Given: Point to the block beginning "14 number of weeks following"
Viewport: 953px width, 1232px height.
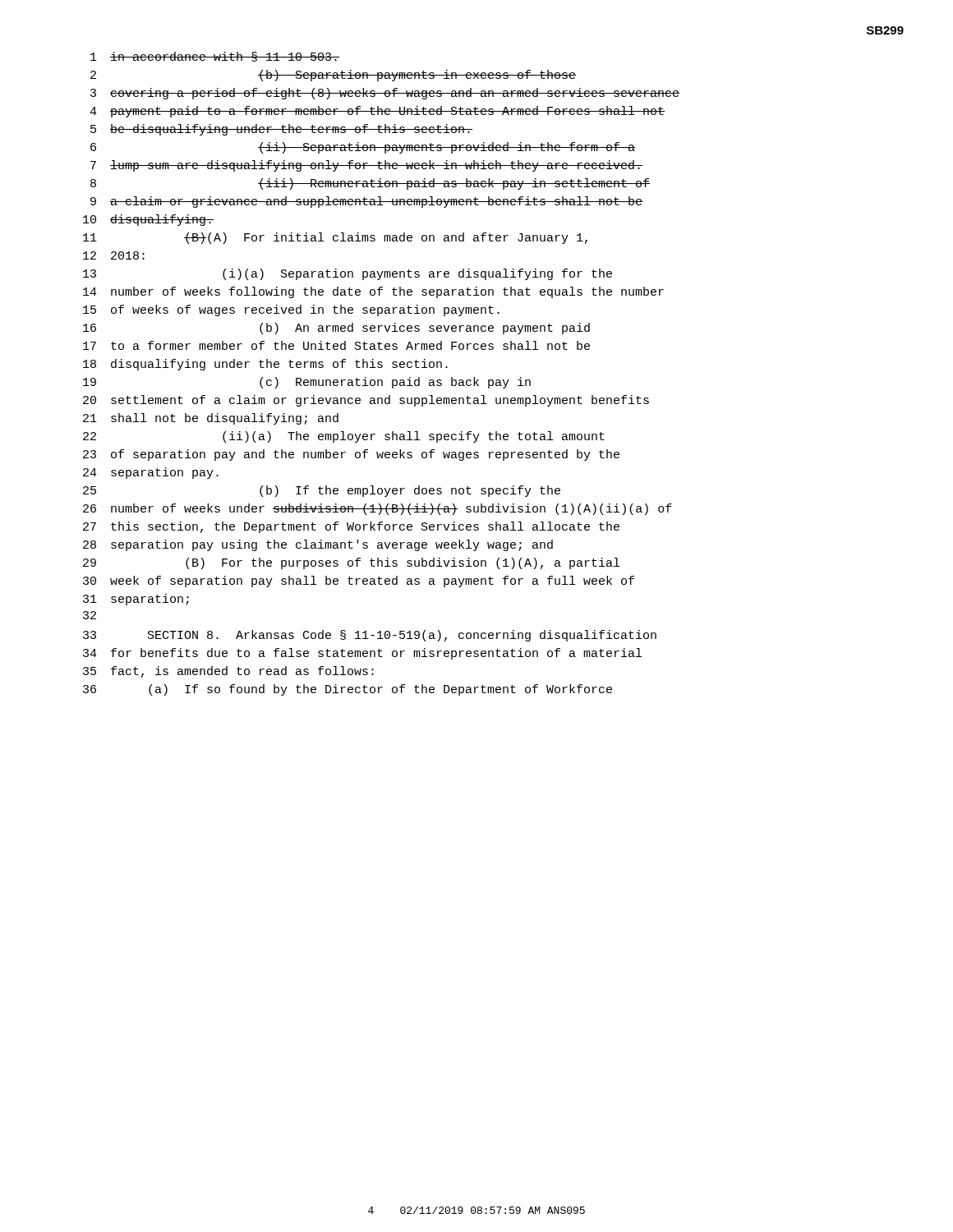Looking at the screenshot, I should tap(485, 293).
